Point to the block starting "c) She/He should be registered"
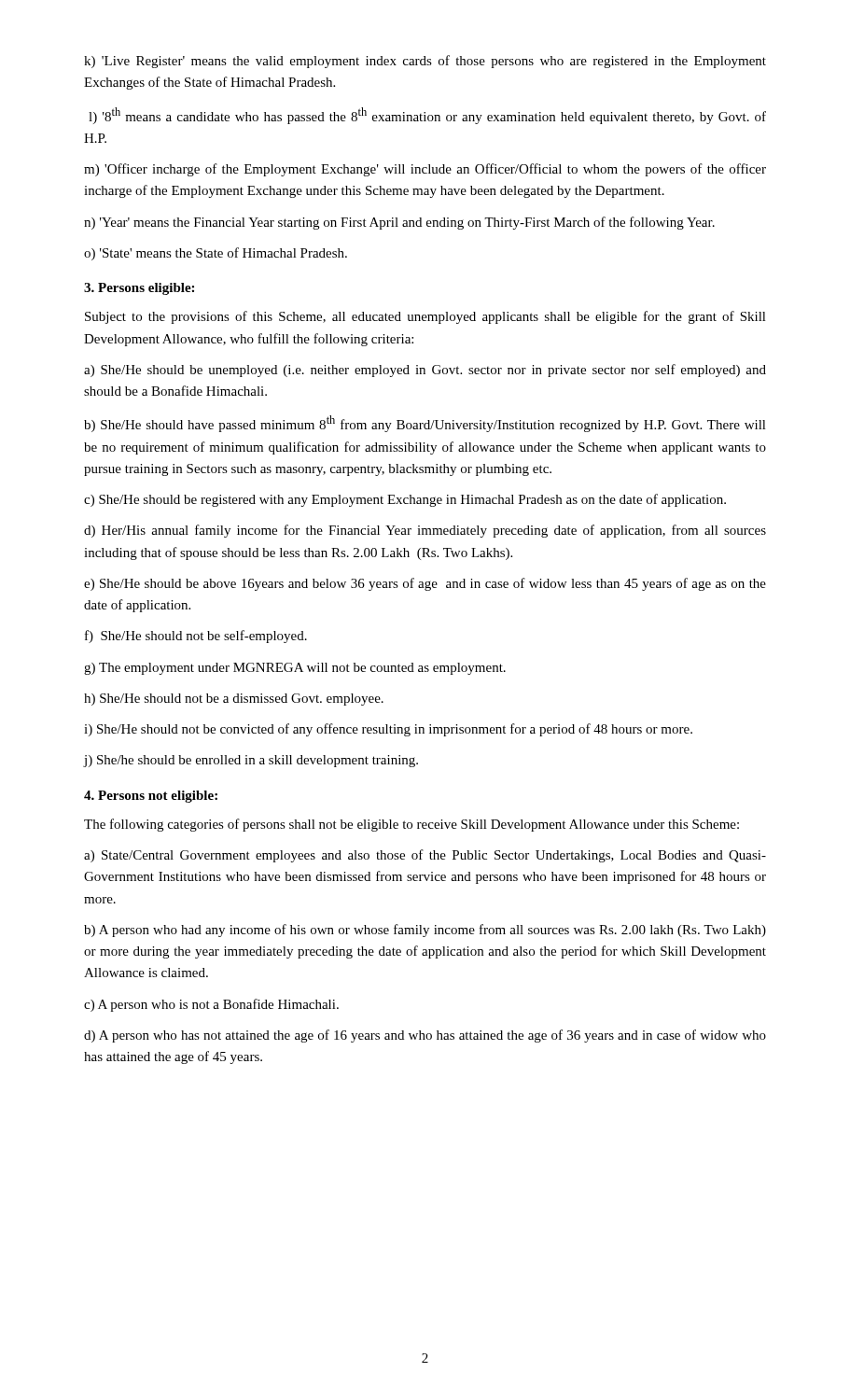 (x=405, y=499)
